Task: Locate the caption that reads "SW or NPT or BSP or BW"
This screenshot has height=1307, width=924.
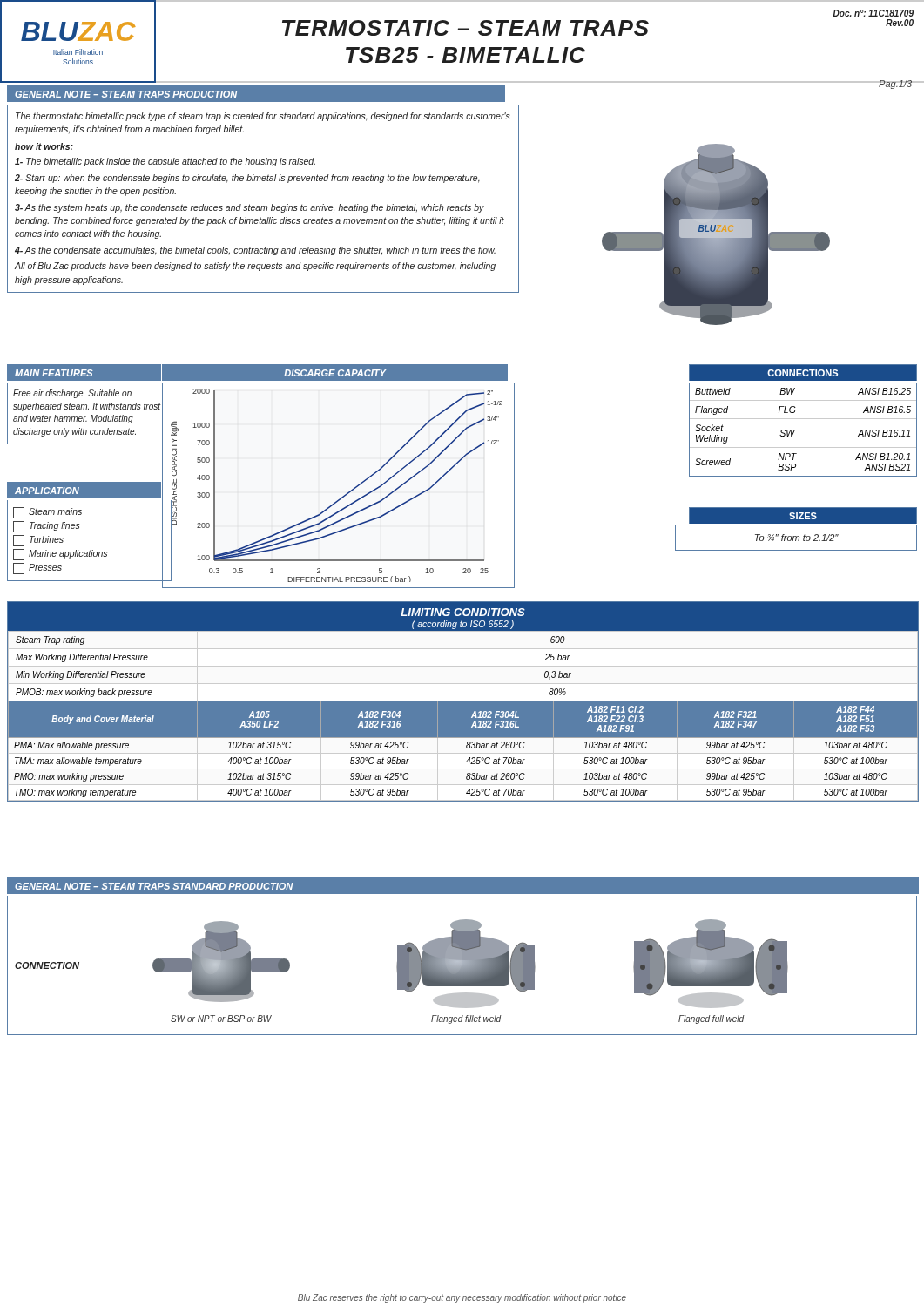Action: tap(221, 1019)
